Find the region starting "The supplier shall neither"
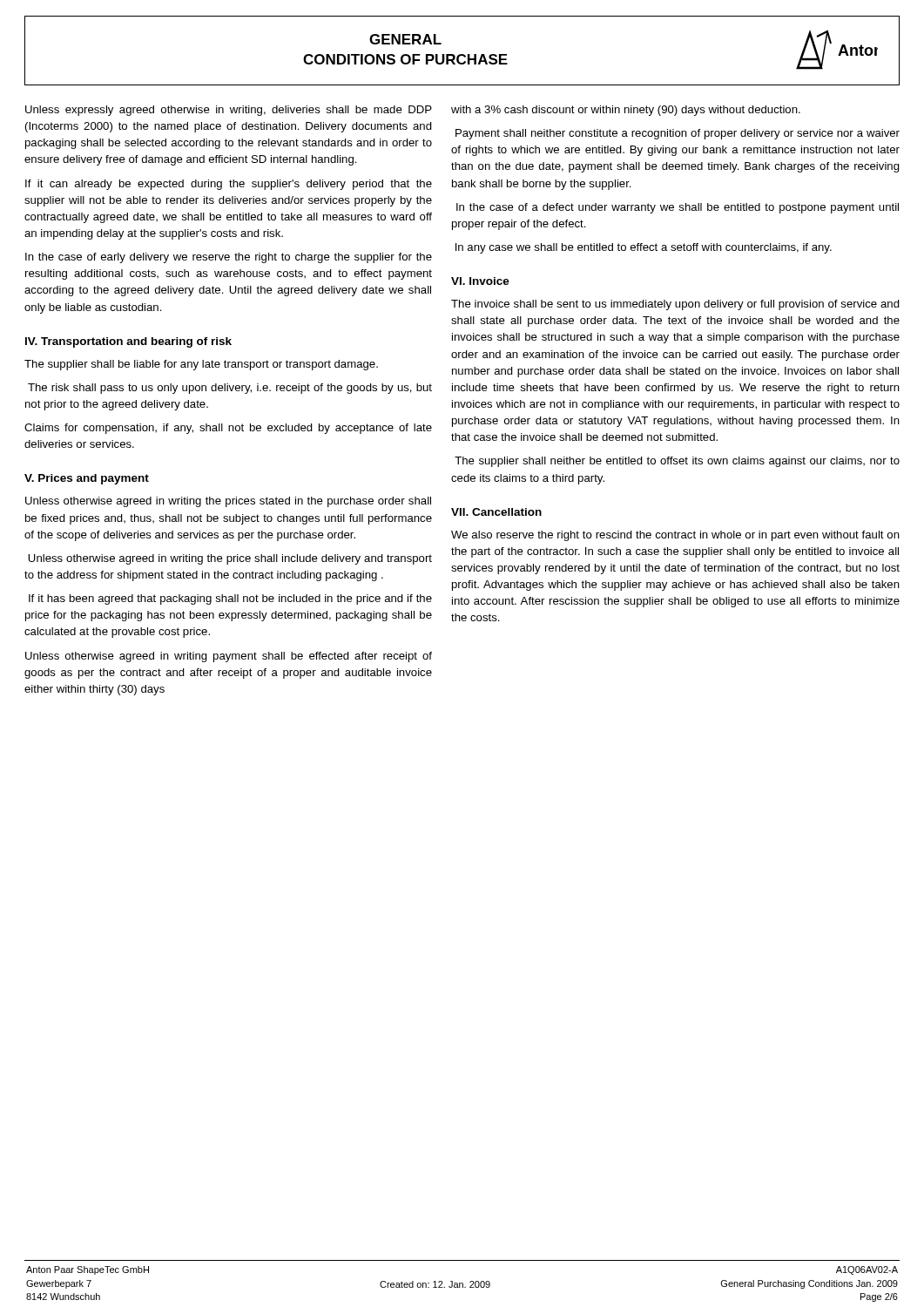The height and width of the screenshot is (1307, 924). (675, 469)
